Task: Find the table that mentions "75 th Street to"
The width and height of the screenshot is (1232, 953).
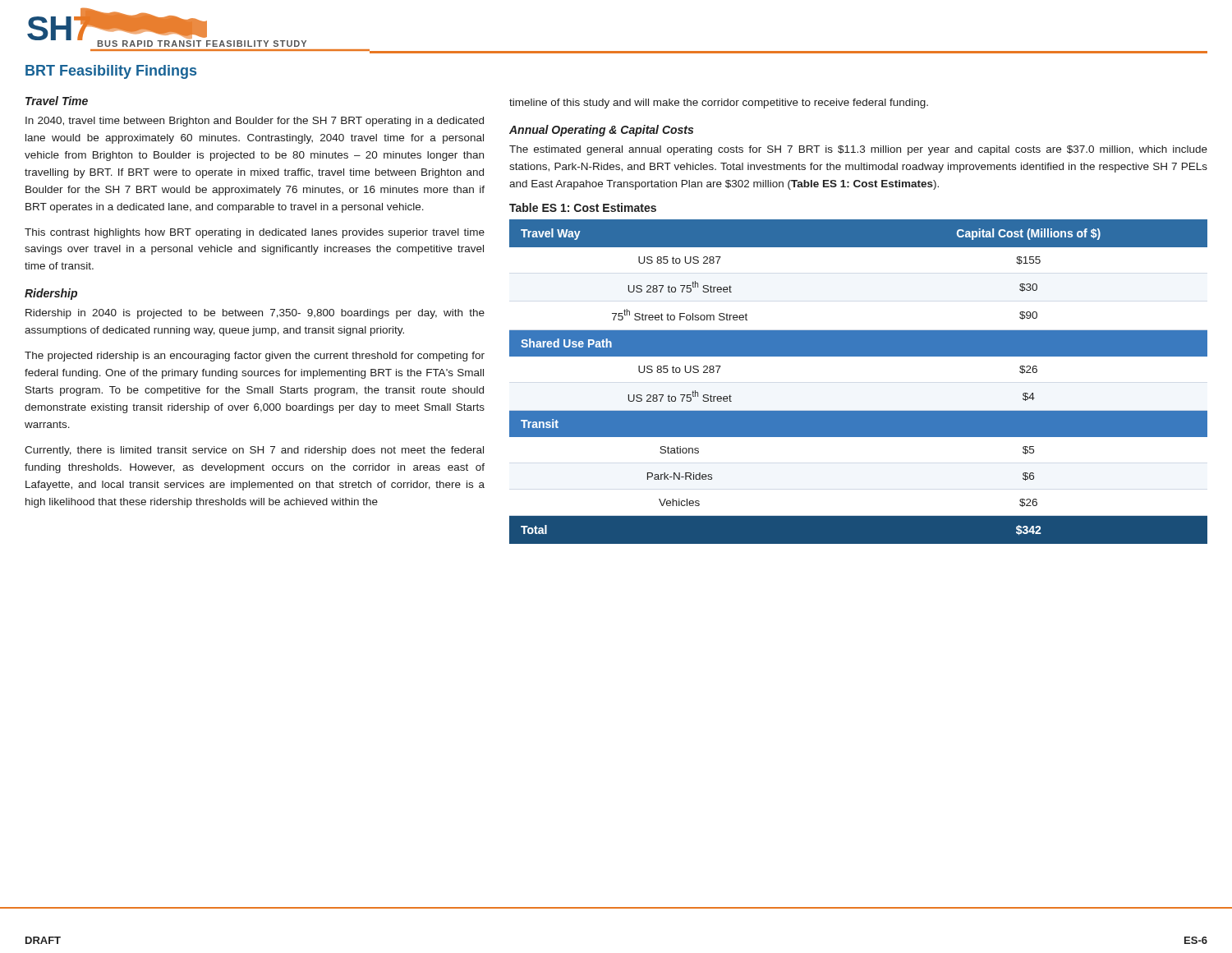Action: pos(858,382)
